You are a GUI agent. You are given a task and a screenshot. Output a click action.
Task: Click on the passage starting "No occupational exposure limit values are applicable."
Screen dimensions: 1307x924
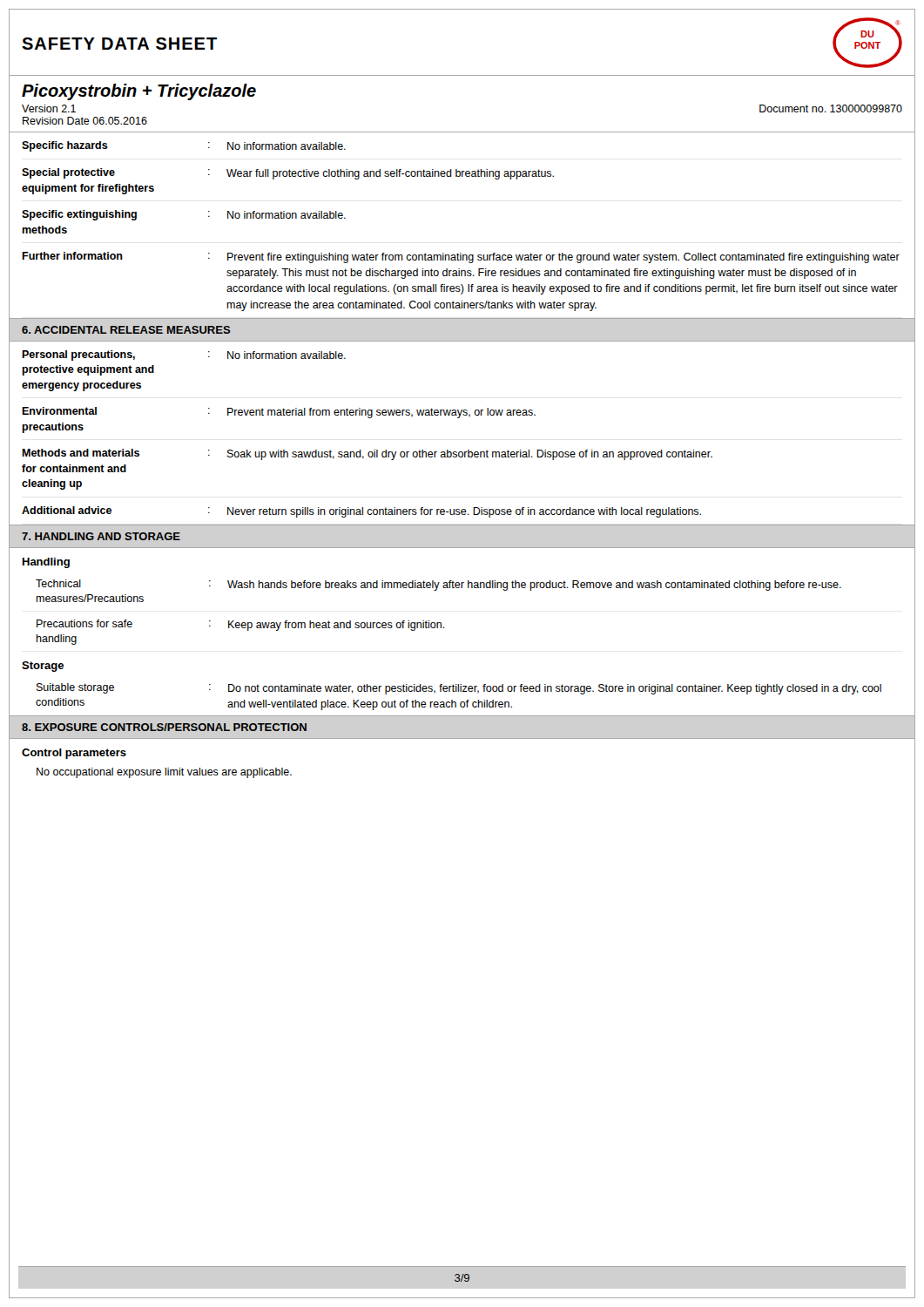[x=164, y=772]
